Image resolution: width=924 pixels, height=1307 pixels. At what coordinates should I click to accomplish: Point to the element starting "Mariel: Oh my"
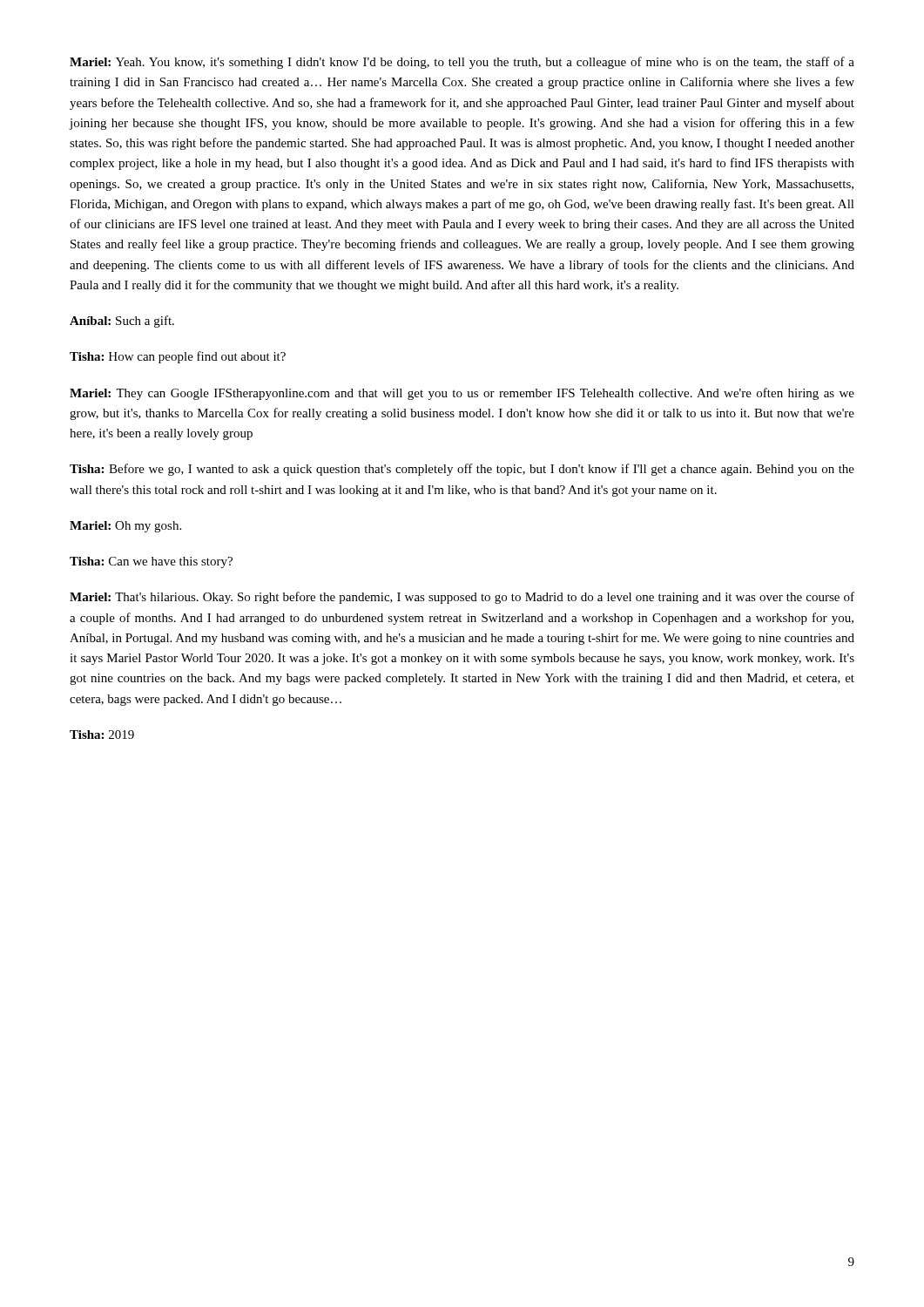coord(126,525)
